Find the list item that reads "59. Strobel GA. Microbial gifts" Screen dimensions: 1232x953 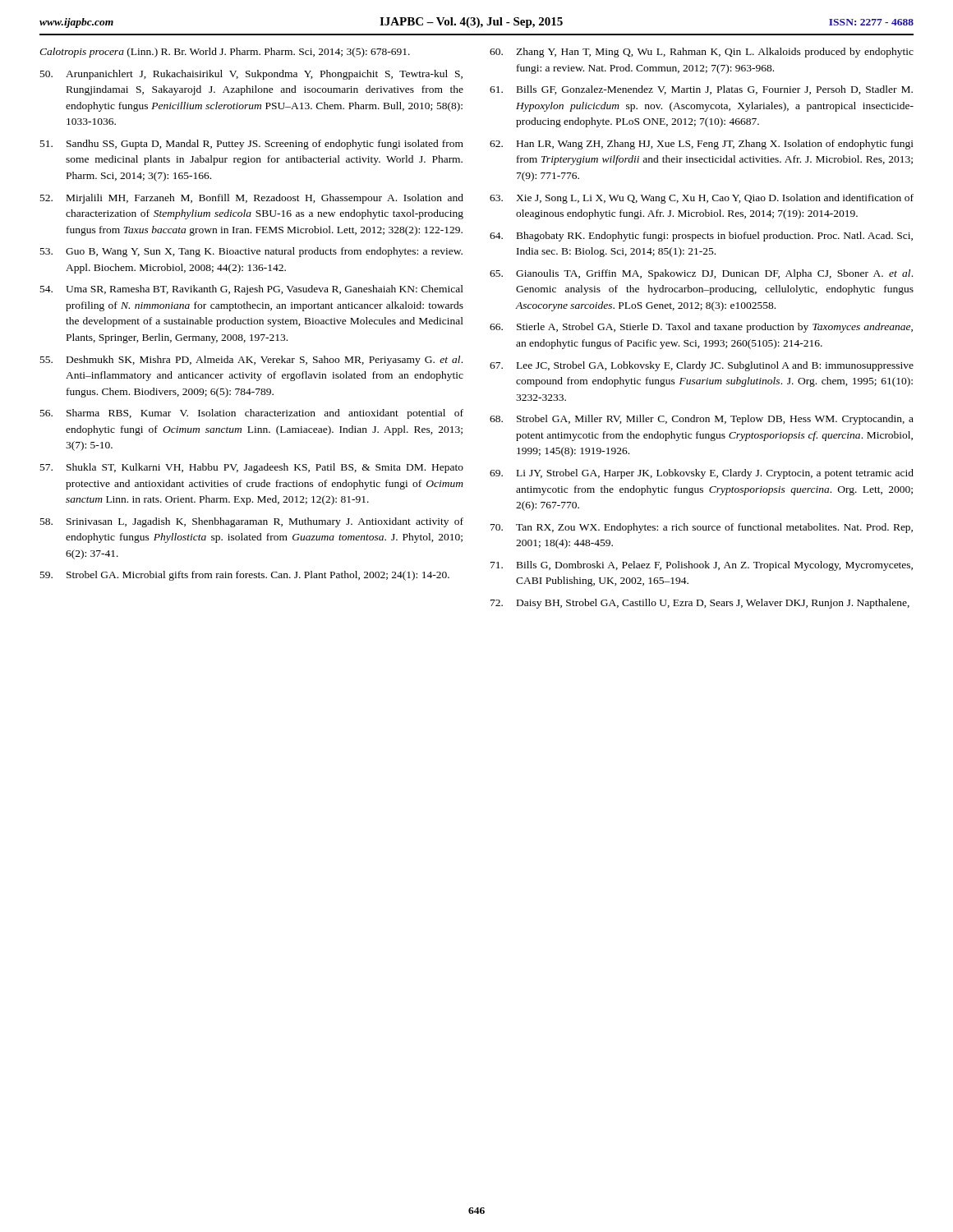coord(251,575)
